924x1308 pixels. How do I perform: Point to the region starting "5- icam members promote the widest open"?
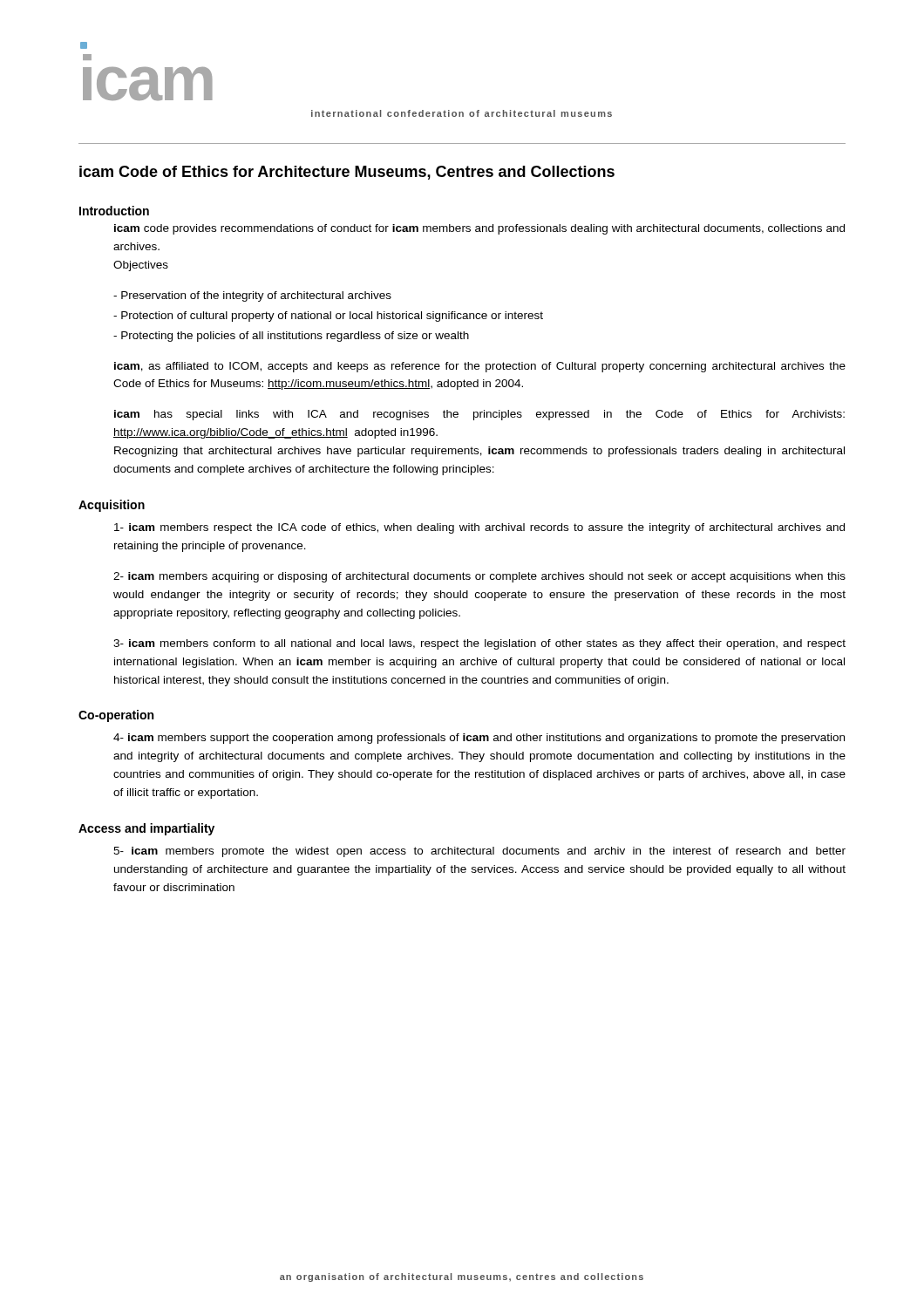479,869
